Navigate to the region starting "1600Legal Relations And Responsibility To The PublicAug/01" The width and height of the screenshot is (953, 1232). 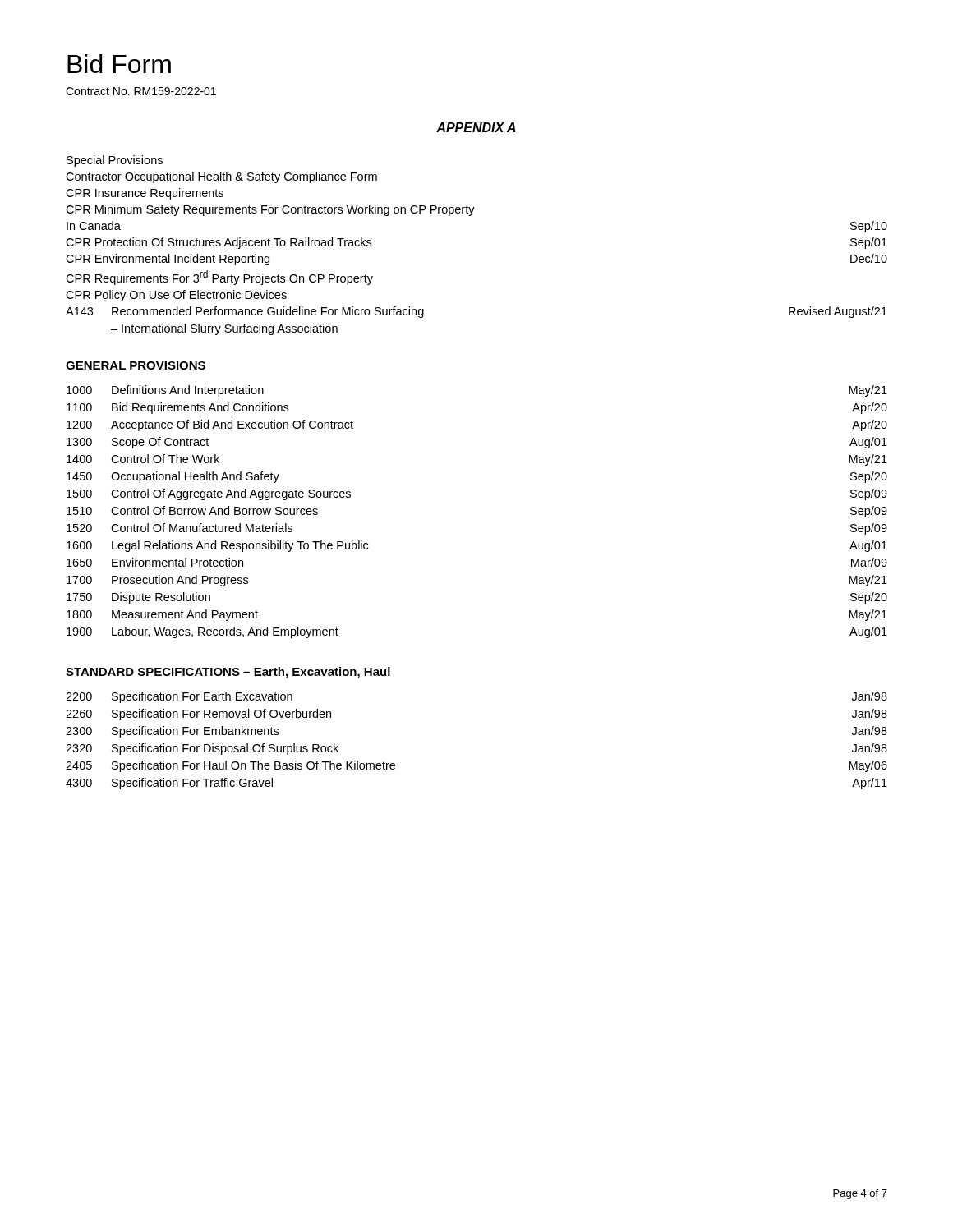84,546
